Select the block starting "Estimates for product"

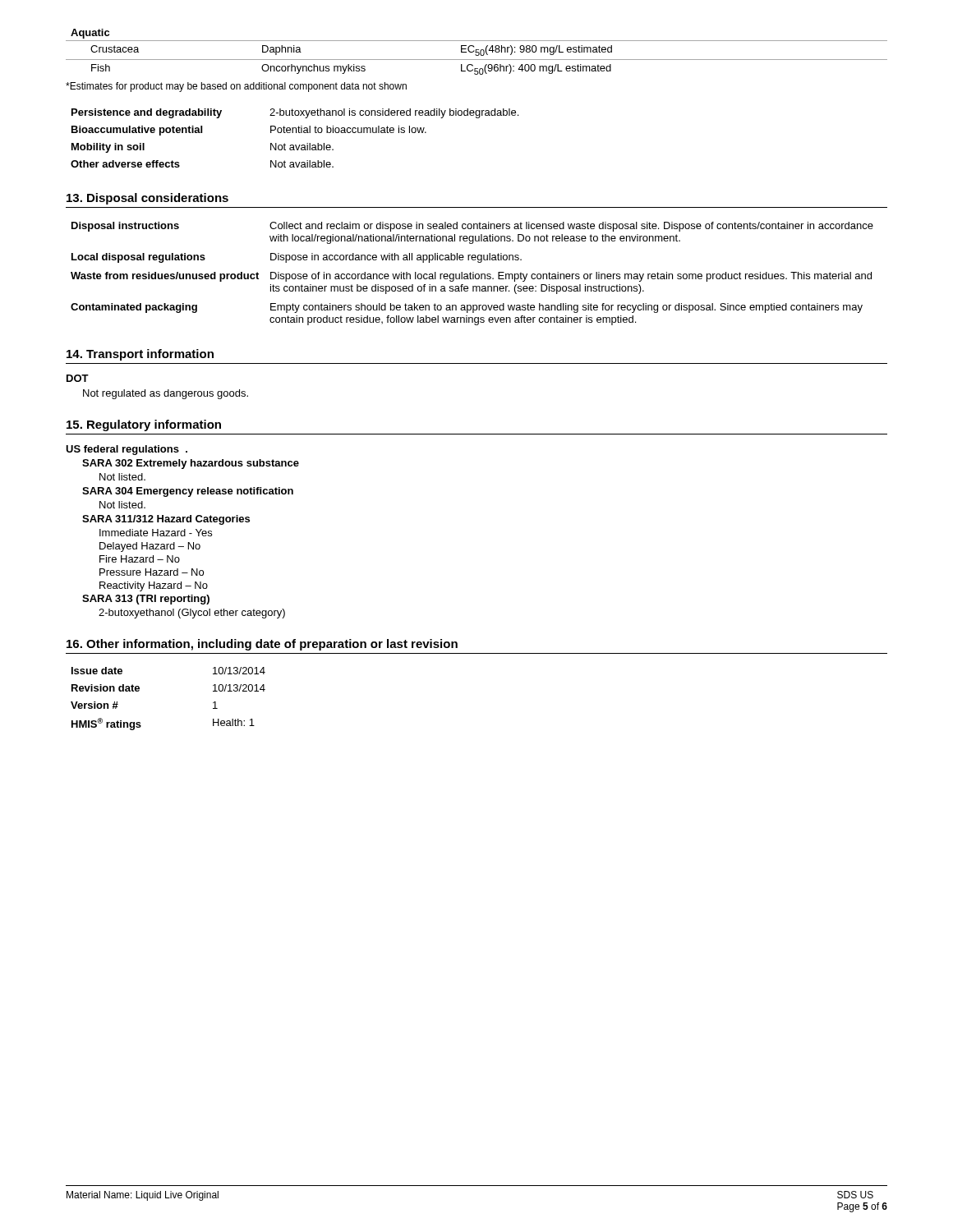tap(236, 86)
